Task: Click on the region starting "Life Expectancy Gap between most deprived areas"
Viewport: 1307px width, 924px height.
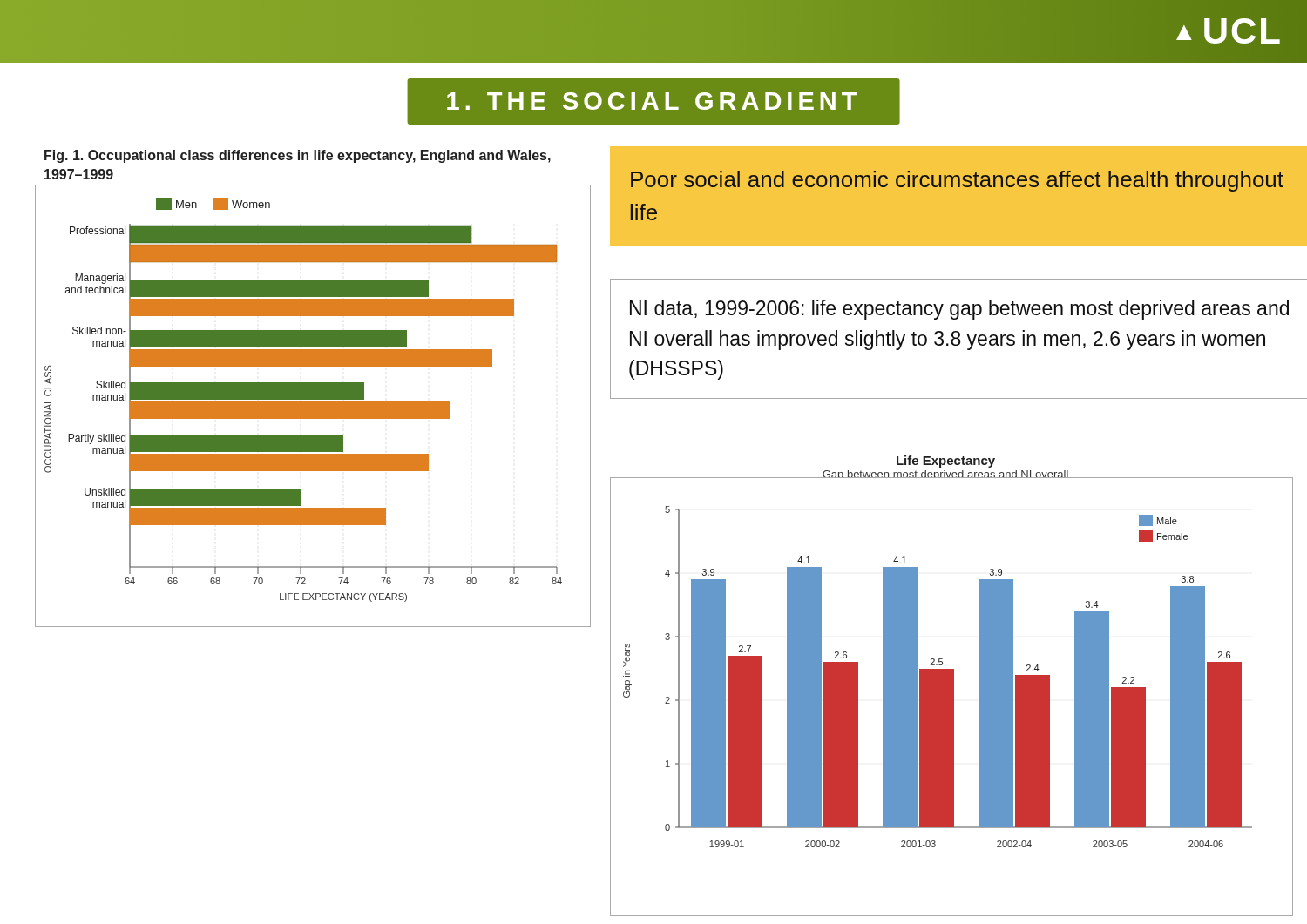Action: tap(945, 467)
